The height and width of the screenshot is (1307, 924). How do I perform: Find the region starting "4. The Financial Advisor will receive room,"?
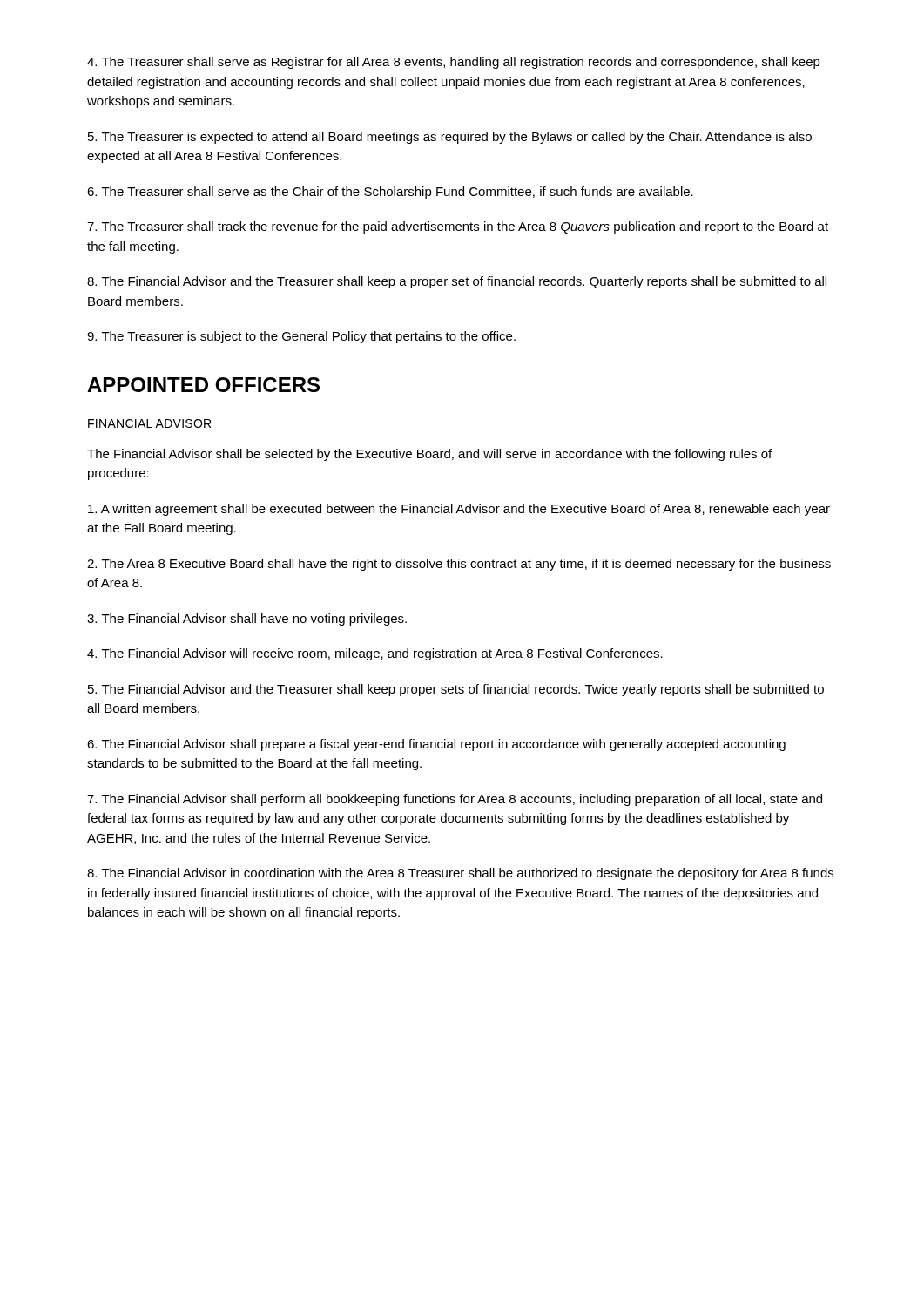[x=375, y=653]
